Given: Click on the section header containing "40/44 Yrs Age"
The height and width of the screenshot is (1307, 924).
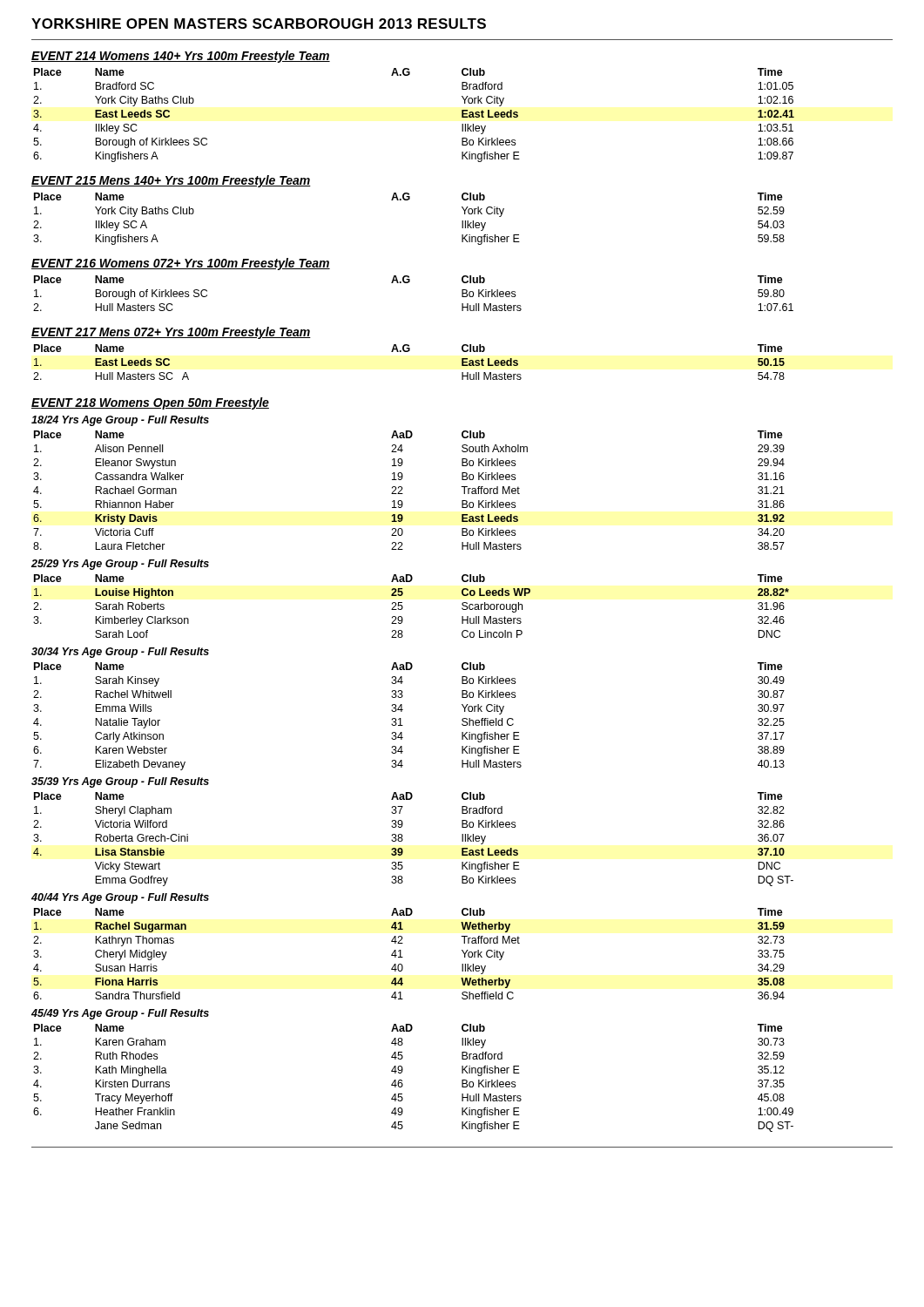Looking at the screenshot, I should 120,897.
